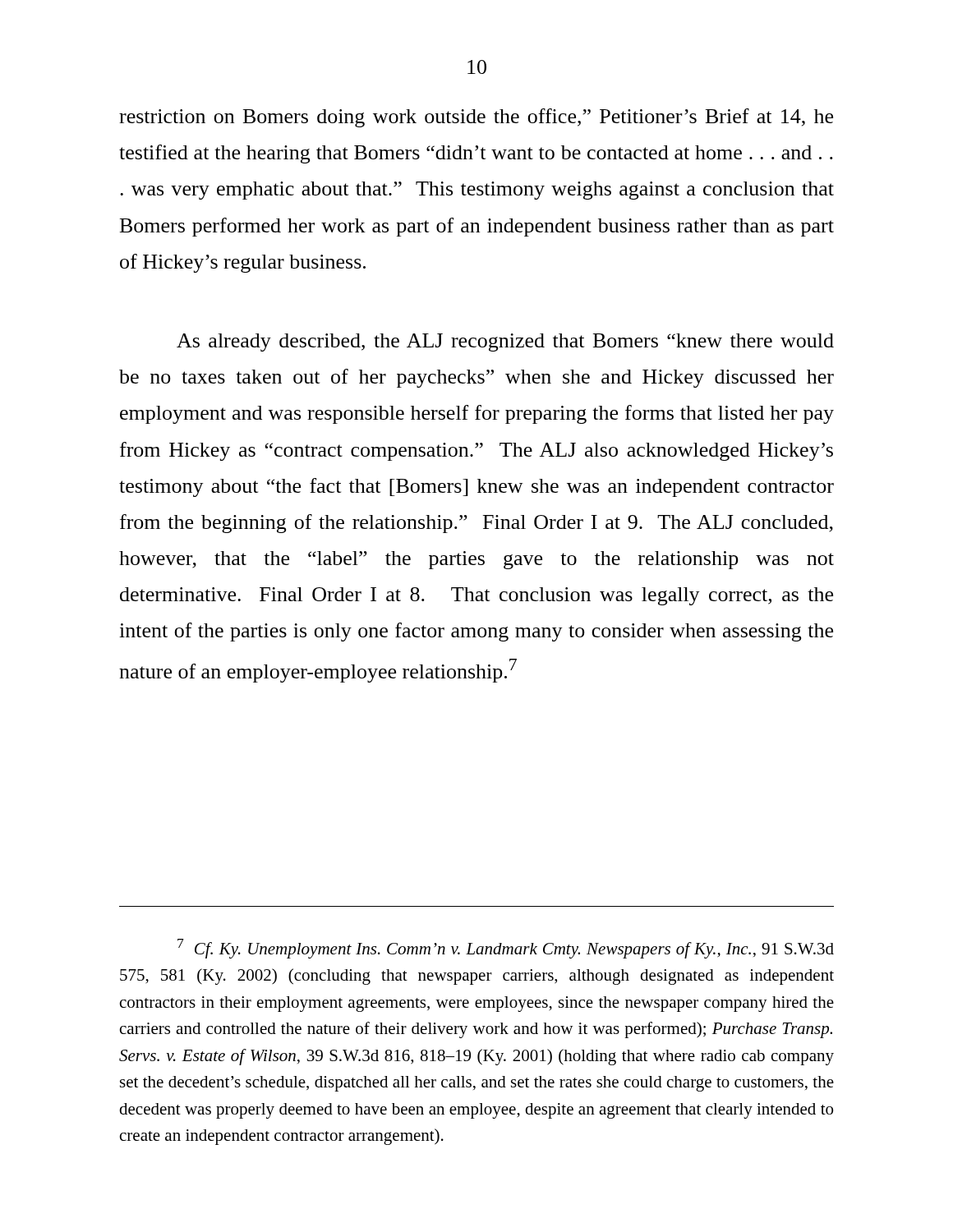This screenshot has height=1232, width=953.
Task: Point to the region starting "restriction on Bomers doing work outside the office,”"
Action: [476, 189]
